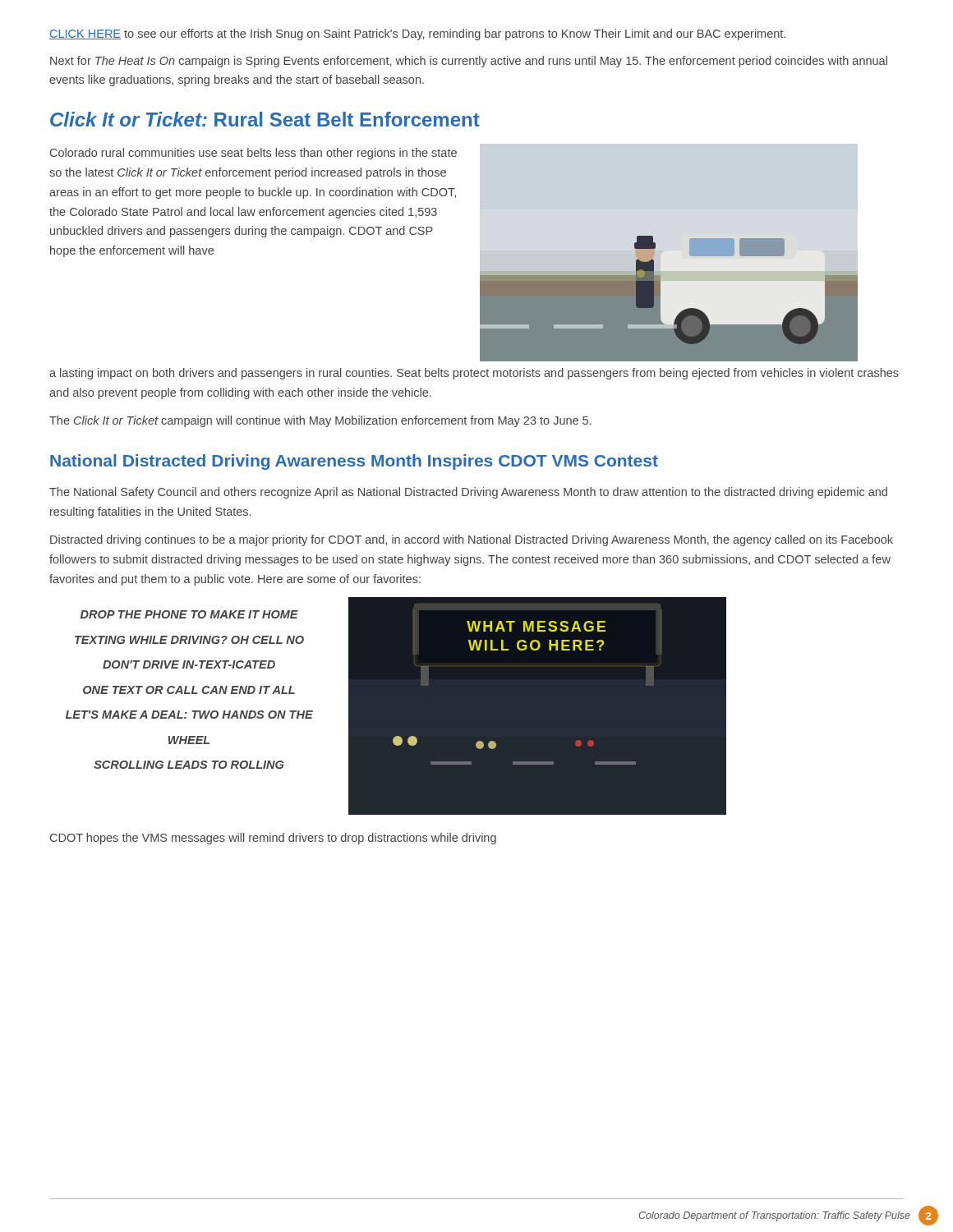Find the region starting "TEXTING WHILE DRIVING? OH CELL NO"
953x1232 pixels.
(x=189, y=640)
